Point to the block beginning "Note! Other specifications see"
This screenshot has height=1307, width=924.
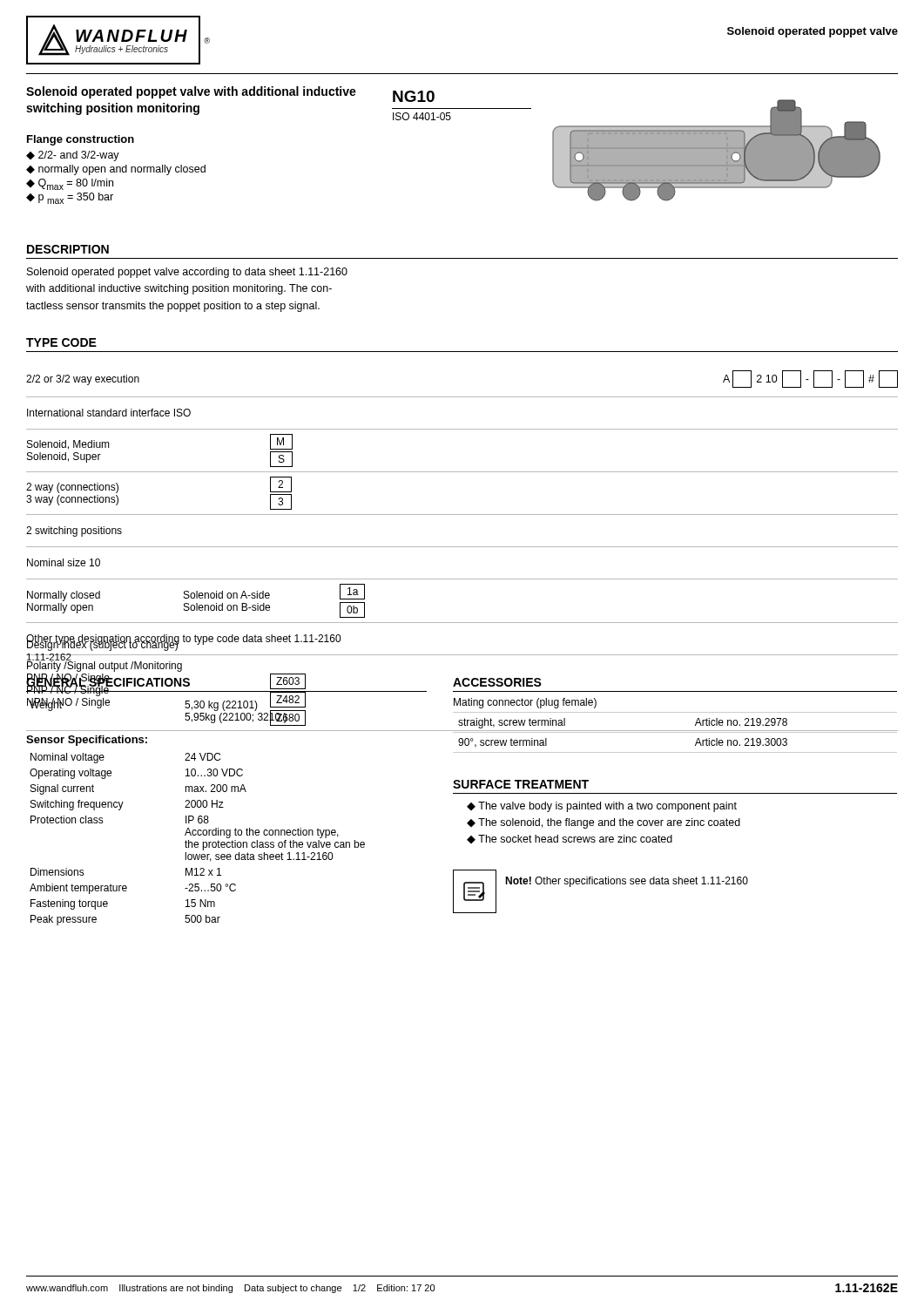point(600,891)
